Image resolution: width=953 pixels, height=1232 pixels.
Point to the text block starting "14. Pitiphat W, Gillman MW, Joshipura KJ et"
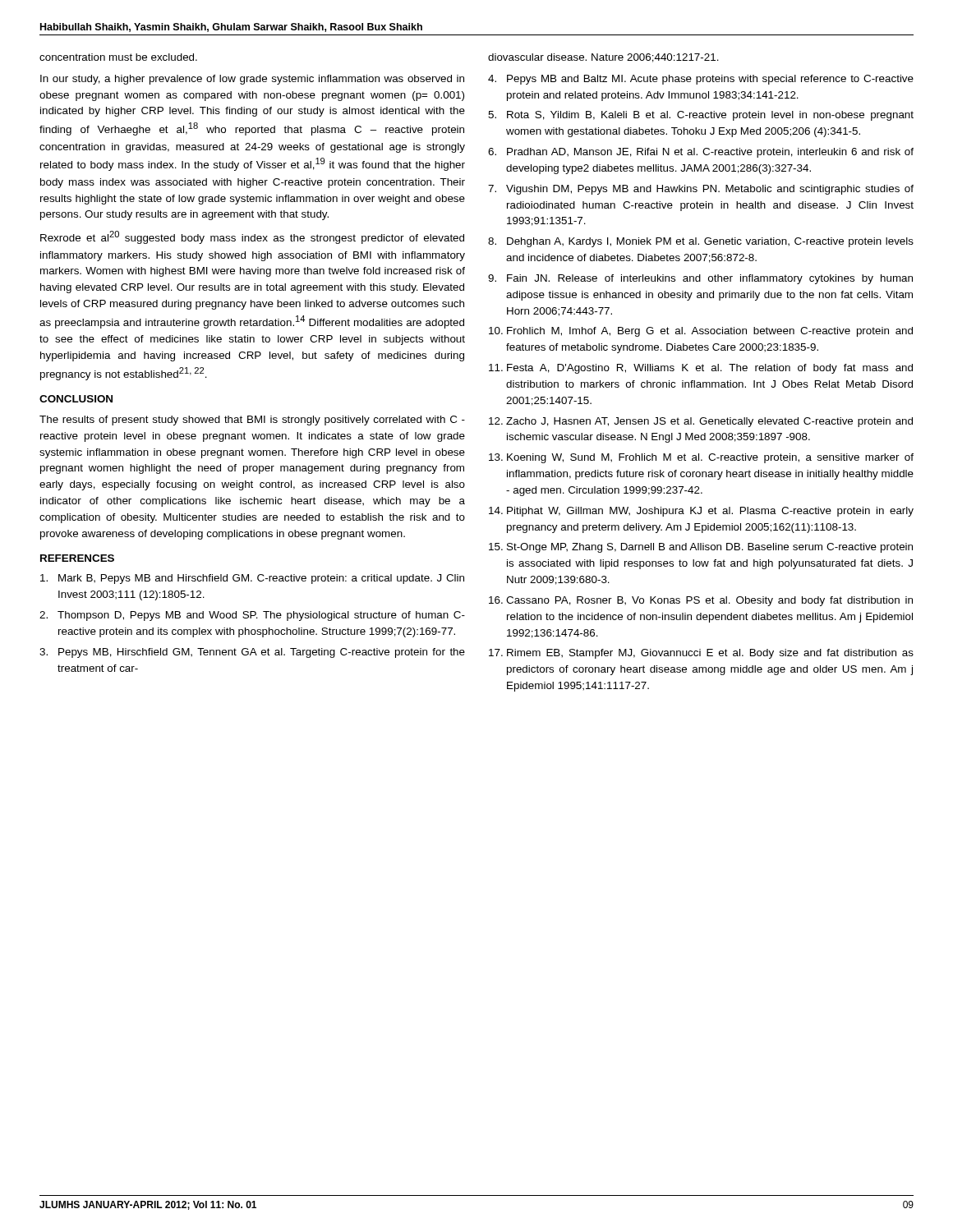pyautogui.click(x=701, y=519)
